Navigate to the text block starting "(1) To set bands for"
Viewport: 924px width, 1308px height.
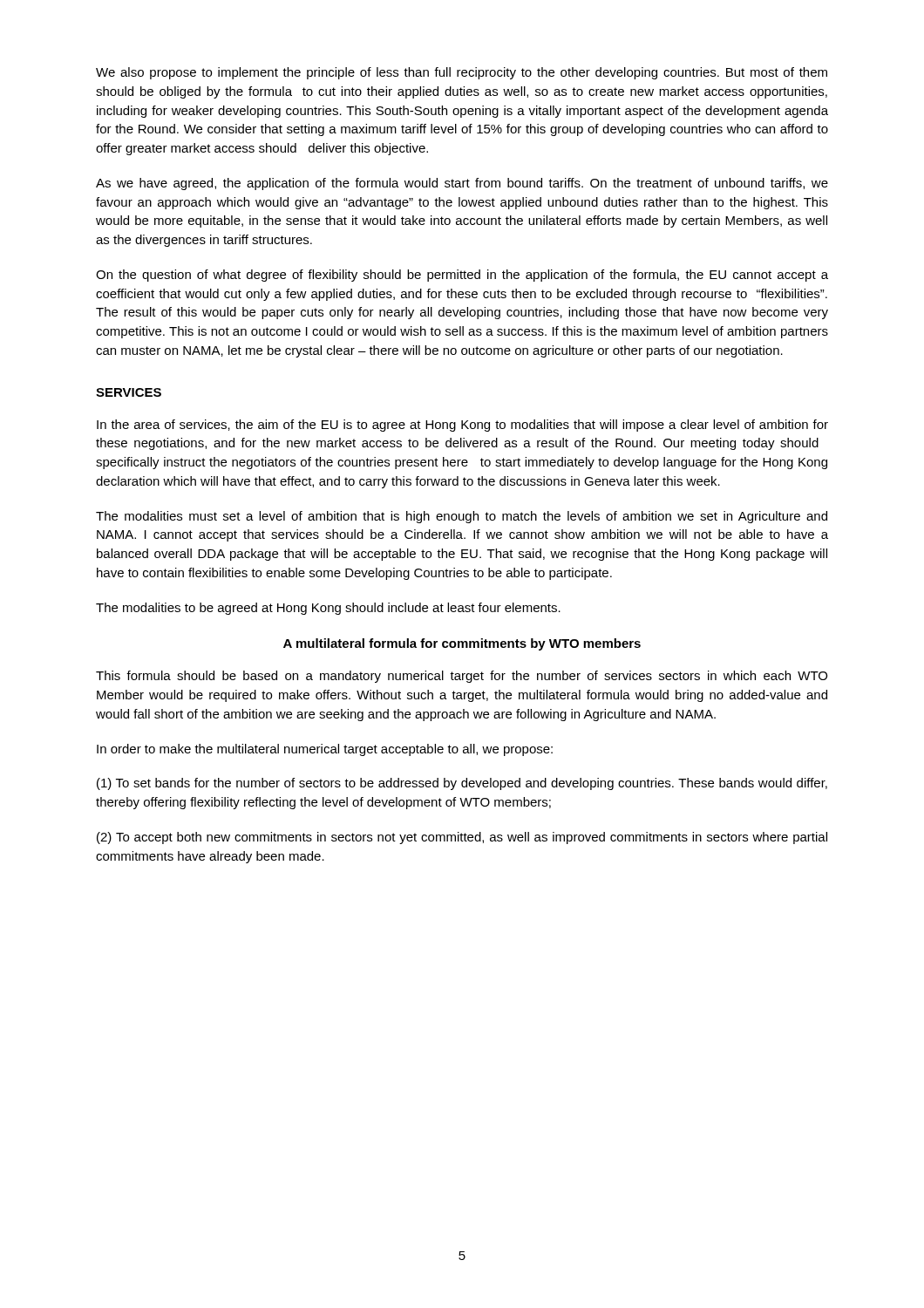click(x=462, y=792)
